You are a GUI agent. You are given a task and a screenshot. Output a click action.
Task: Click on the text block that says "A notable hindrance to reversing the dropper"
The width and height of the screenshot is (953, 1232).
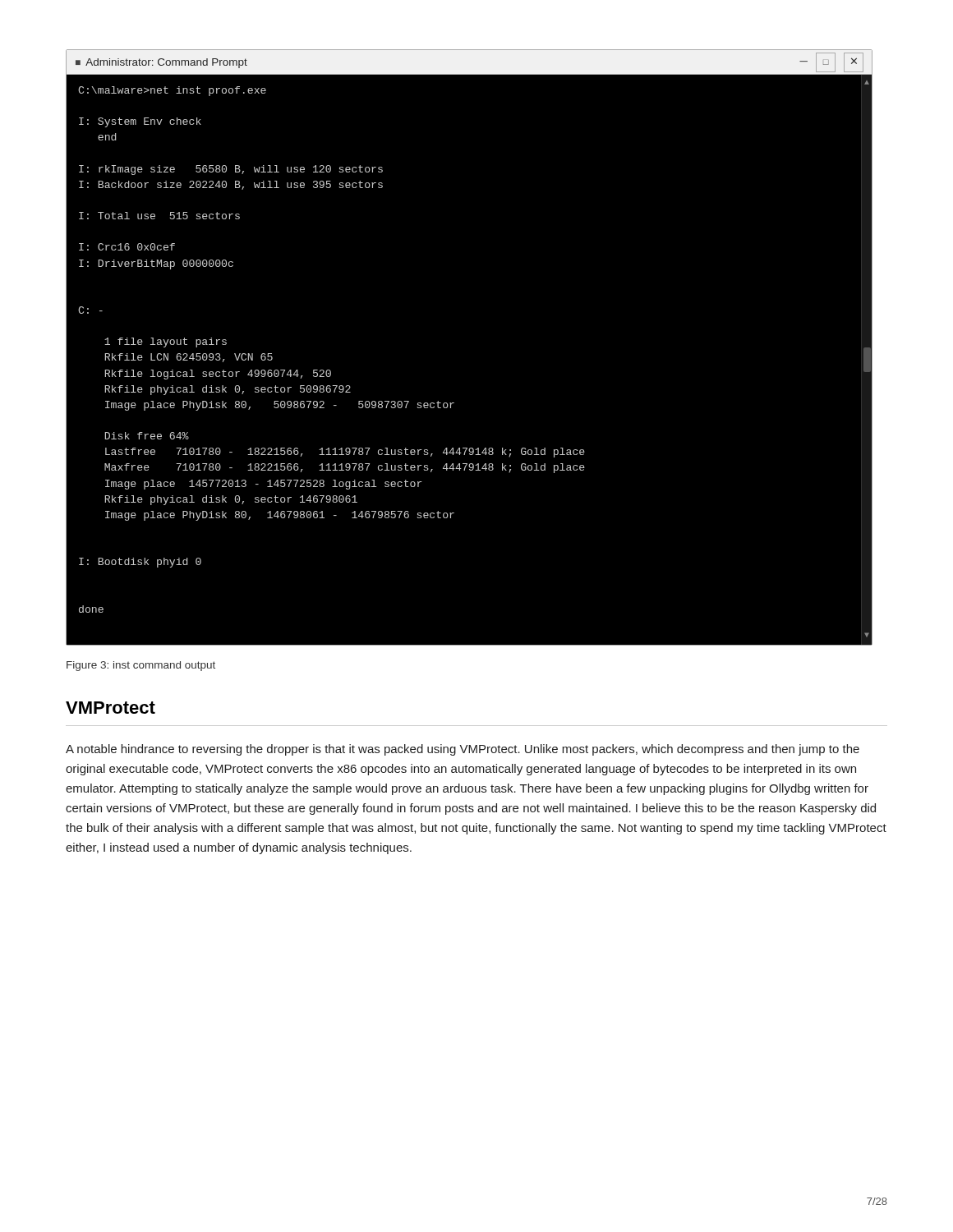click(x=476, y=798)
